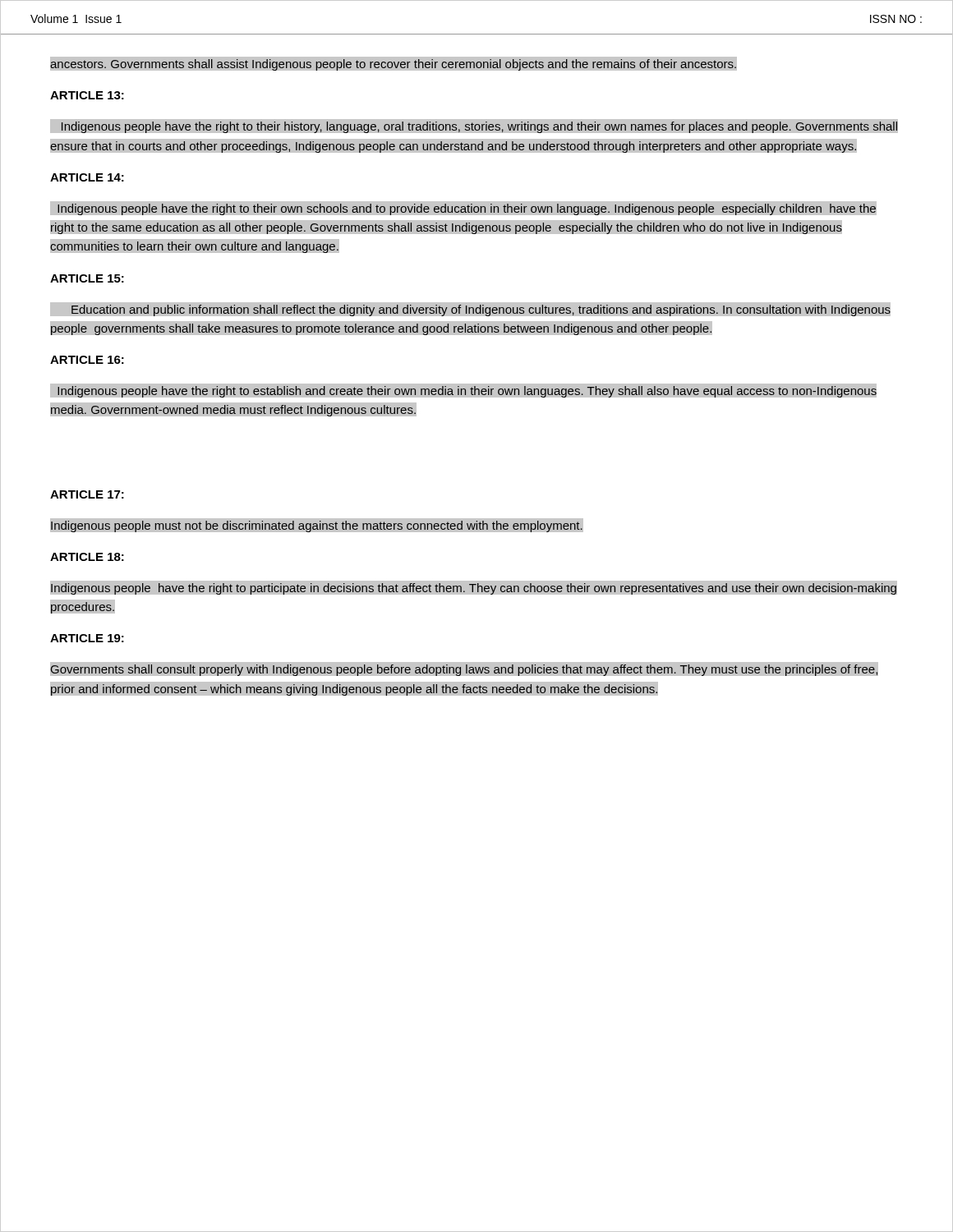The width and height of the screenshot is (953, 1232).
Task: Locate the text "ARTICLE 19:"
Action: click(x=87, y=638)
